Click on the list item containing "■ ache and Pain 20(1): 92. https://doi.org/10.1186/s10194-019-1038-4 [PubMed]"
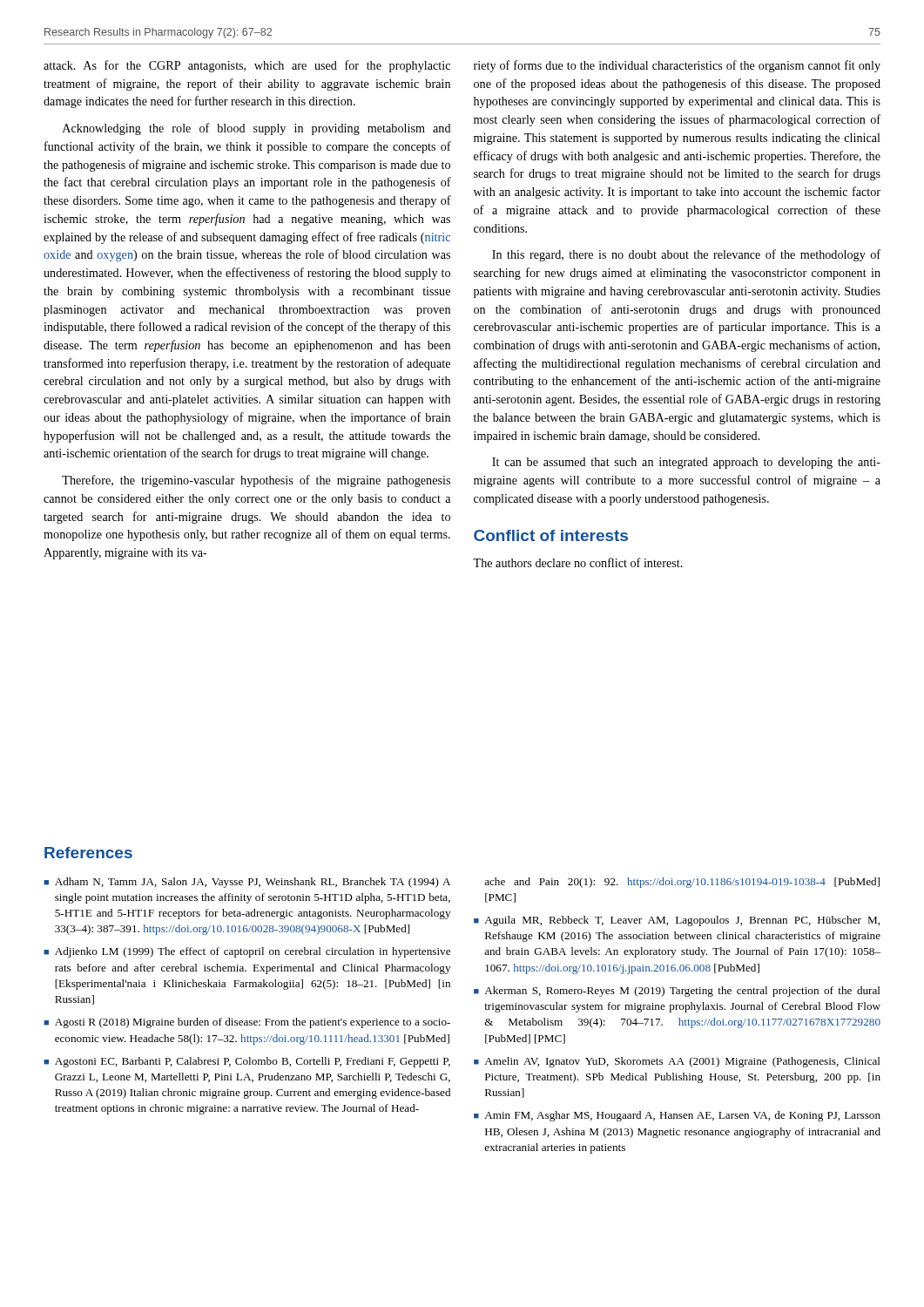 point(677,889)
